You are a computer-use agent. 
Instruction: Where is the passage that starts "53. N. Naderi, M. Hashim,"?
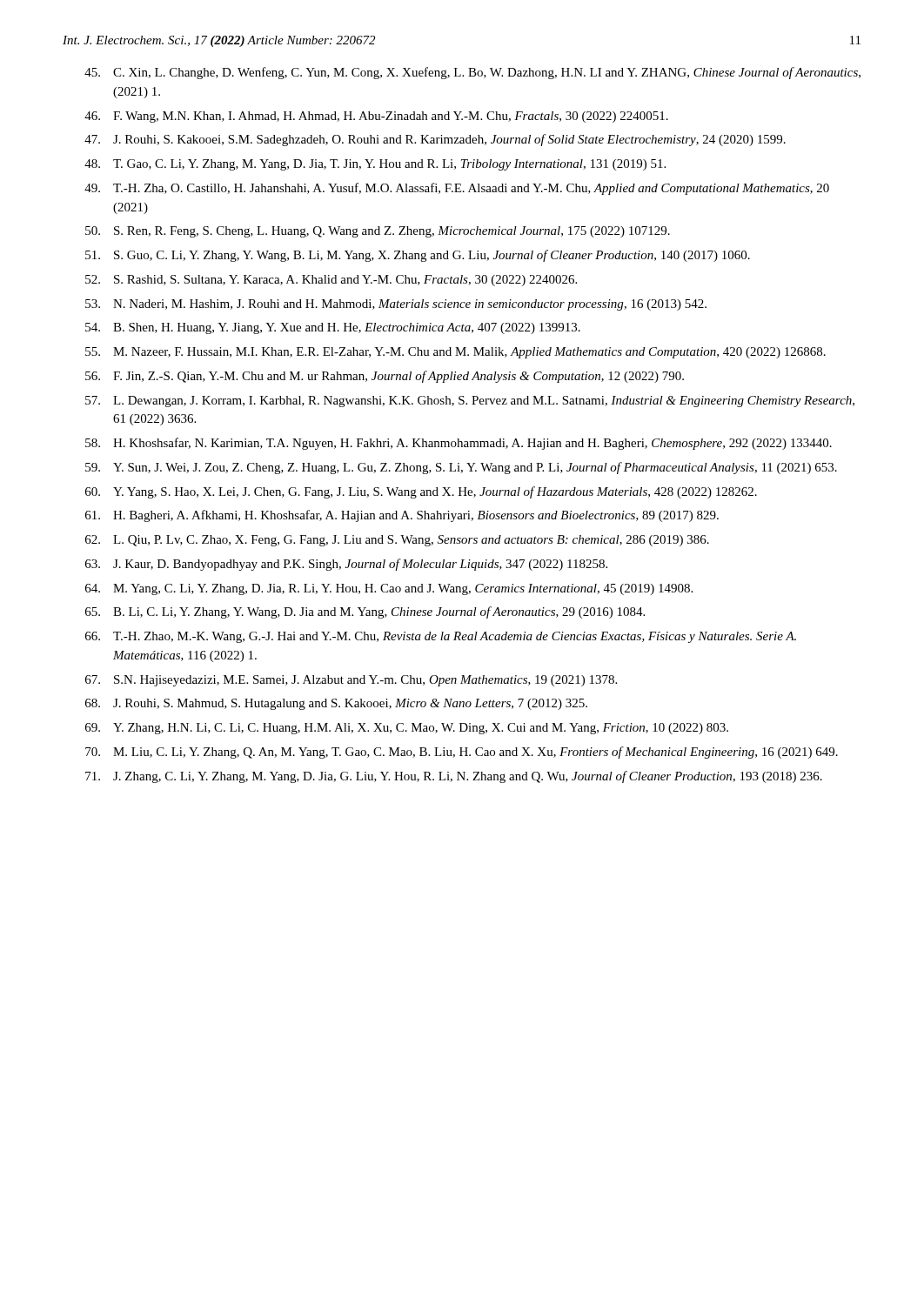pyautogui.click(x=462, y=304)
